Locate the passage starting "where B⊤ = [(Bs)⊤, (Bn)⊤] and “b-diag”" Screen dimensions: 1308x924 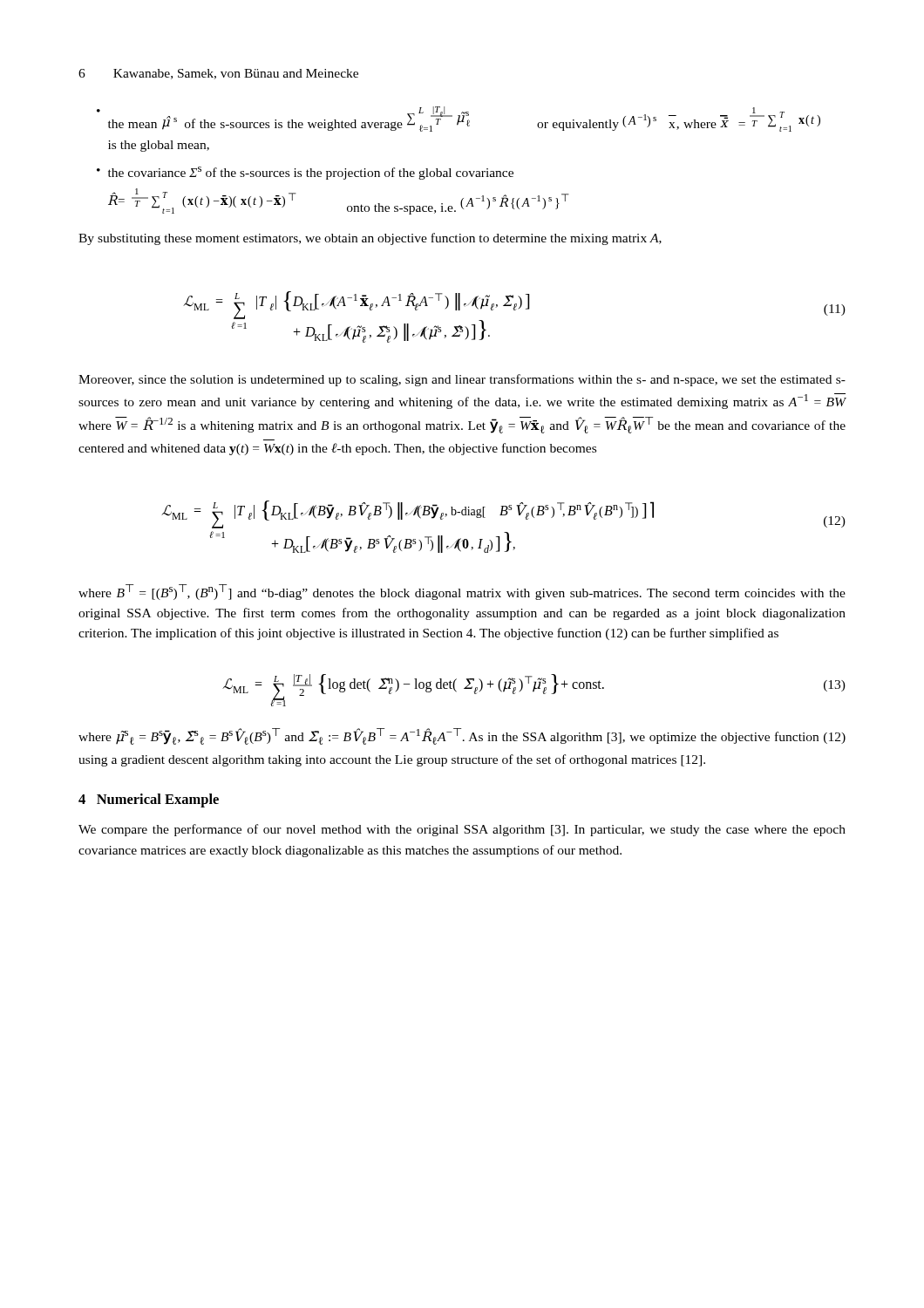(462, 611)
